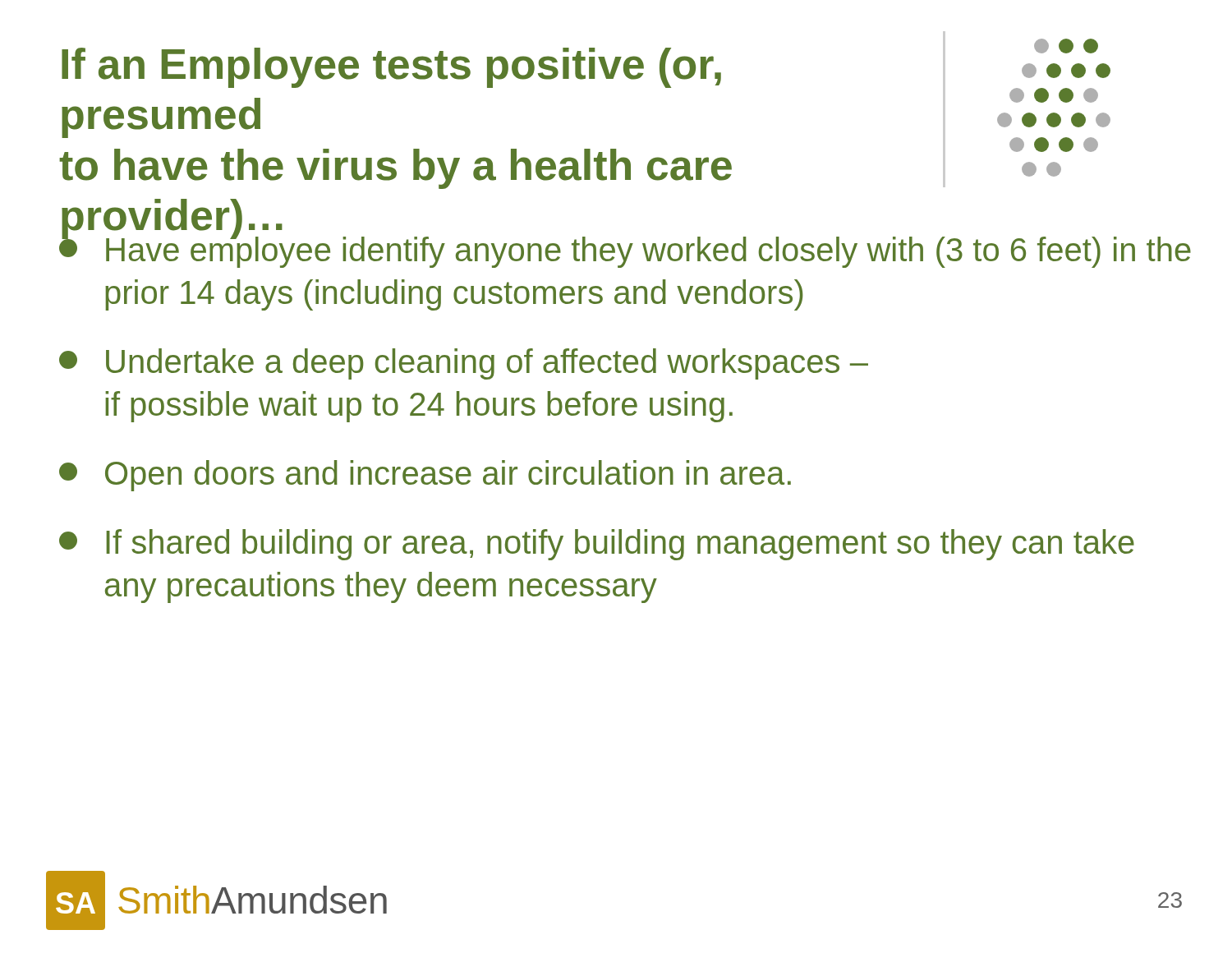This screenshot has height=953, width=1232.
Task: Point to the block beginning "Open doors and"
Action: pos(426,473)
